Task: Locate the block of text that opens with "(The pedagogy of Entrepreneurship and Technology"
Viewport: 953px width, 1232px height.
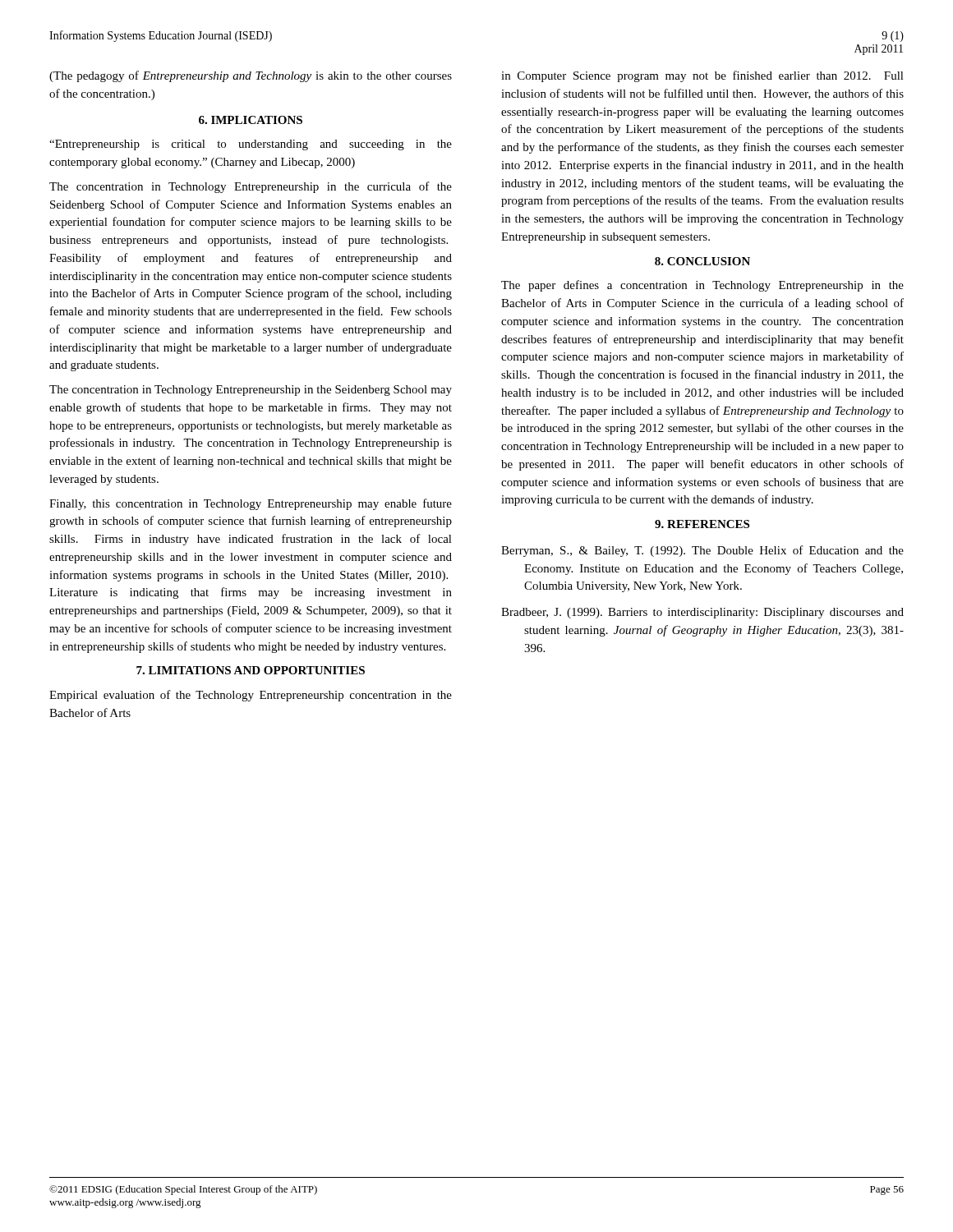Action: click(x=251, y=85)
